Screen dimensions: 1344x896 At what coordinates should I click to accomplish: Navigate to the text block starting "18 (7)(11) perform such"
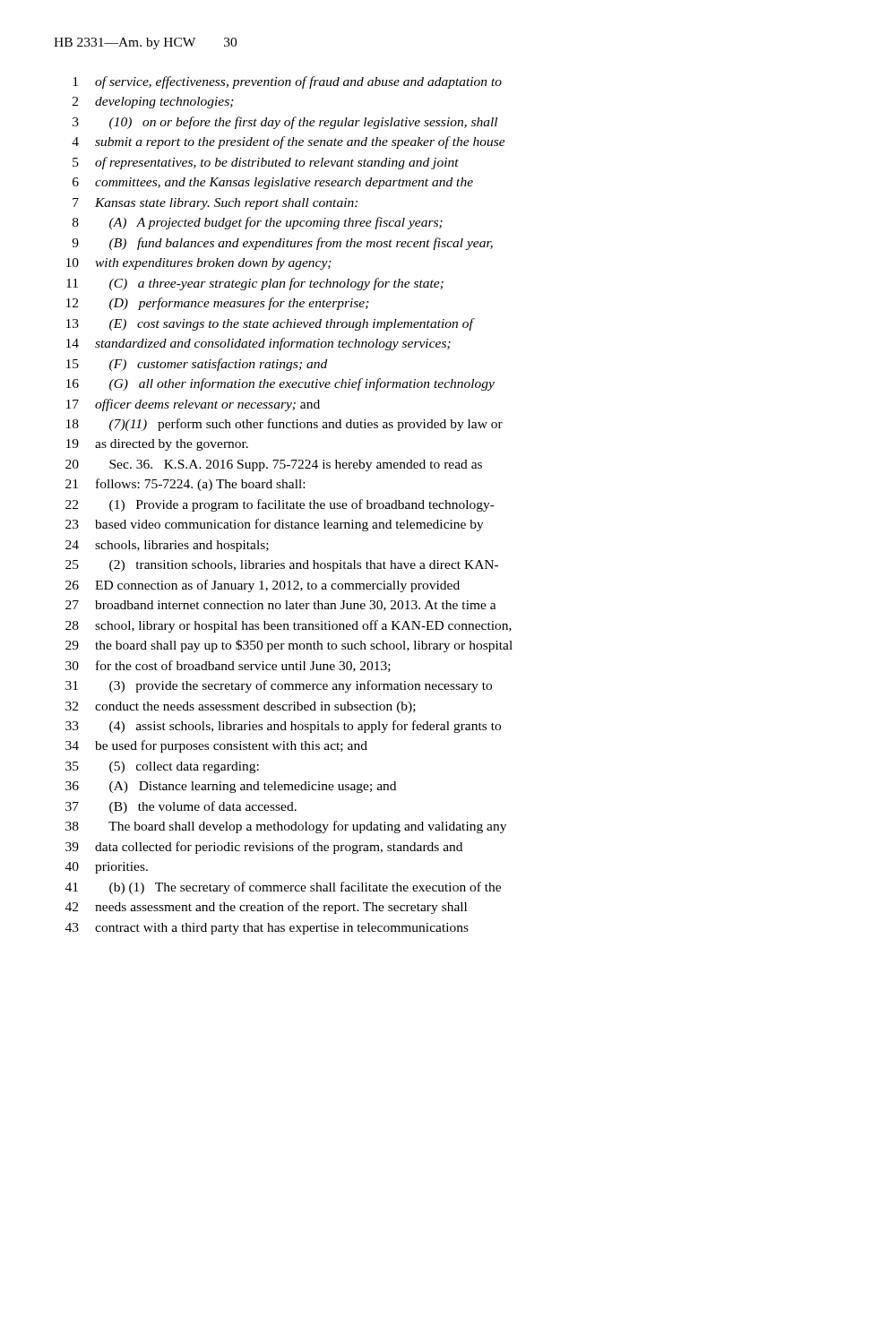point(448,424)
